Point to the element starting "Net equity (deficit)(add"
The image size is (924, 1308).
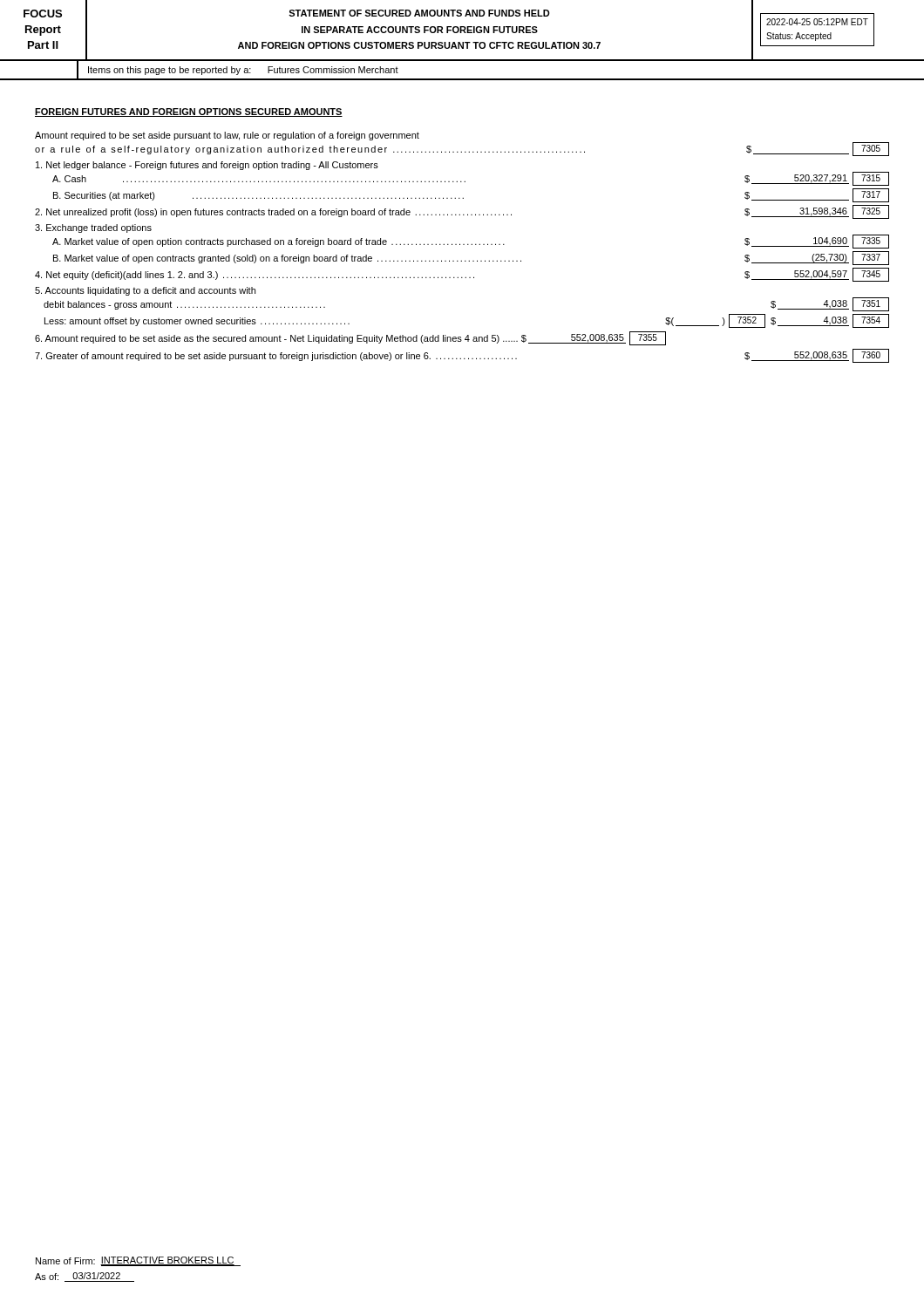point(462,275)
